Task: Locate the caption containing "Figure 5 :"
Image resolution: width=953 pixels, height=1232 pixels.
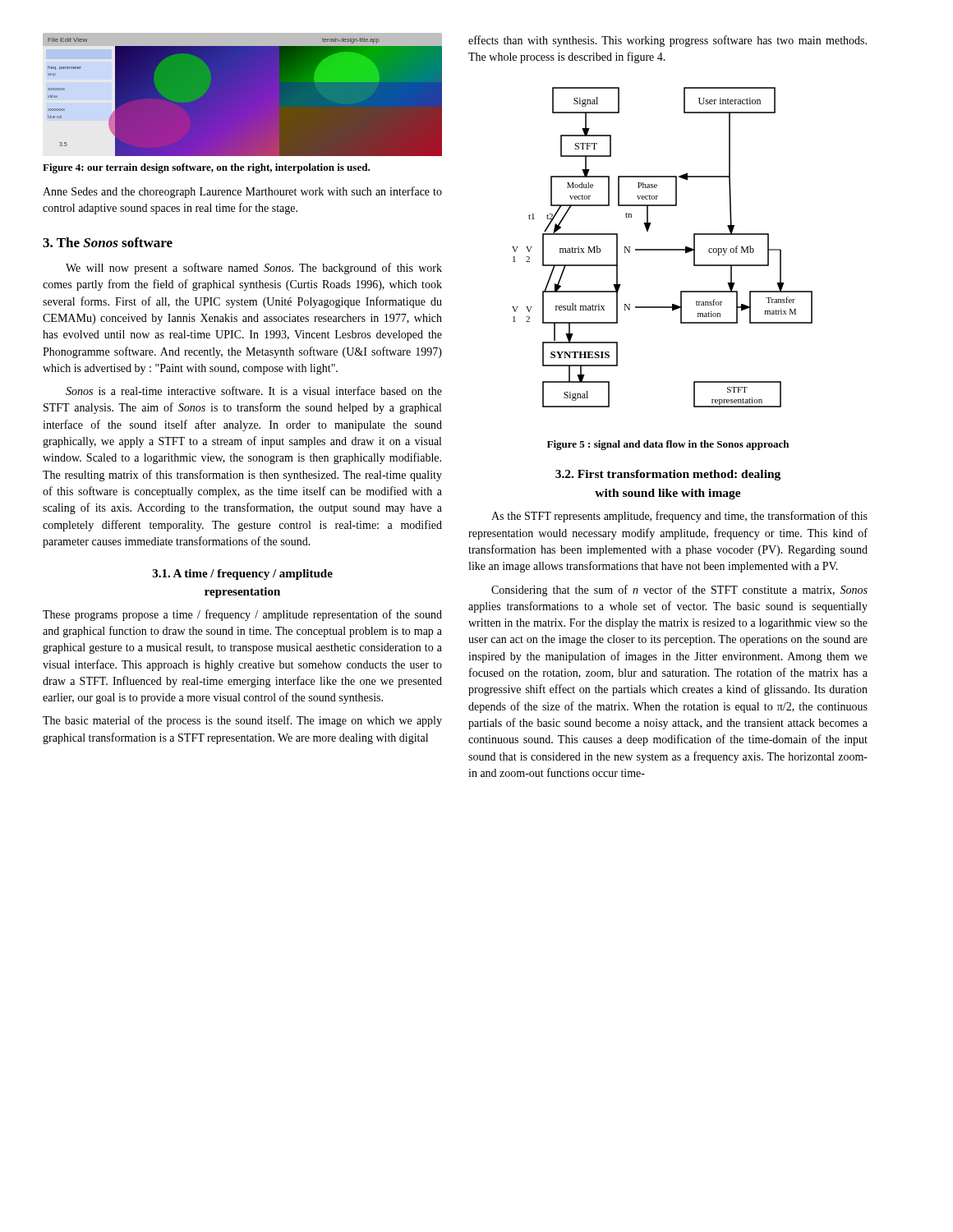Action: pyautogui.click(x=668, y=444)
